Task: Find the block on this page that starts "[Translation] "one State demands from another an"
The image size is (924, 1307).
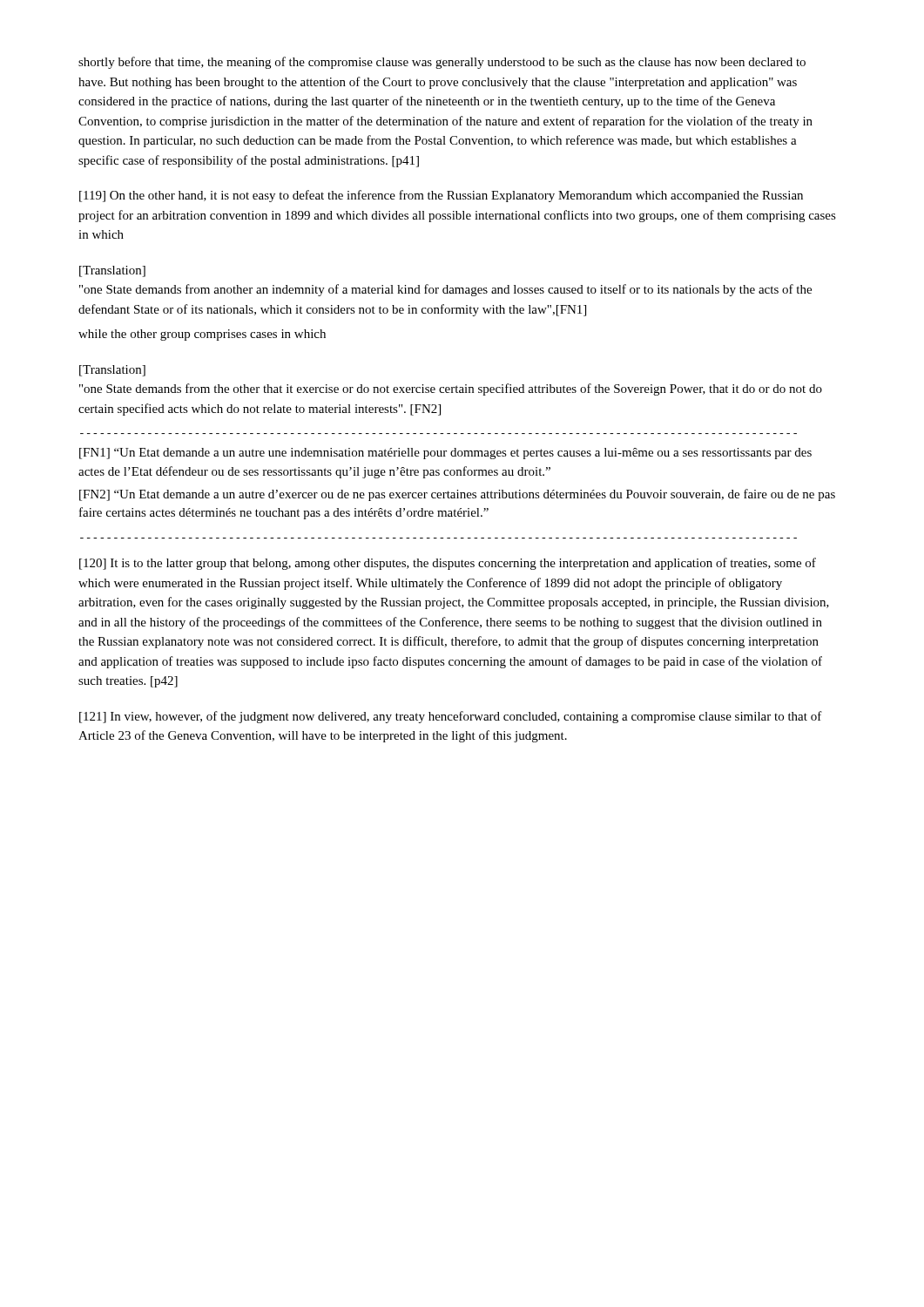Action: [x=445, y=289]
